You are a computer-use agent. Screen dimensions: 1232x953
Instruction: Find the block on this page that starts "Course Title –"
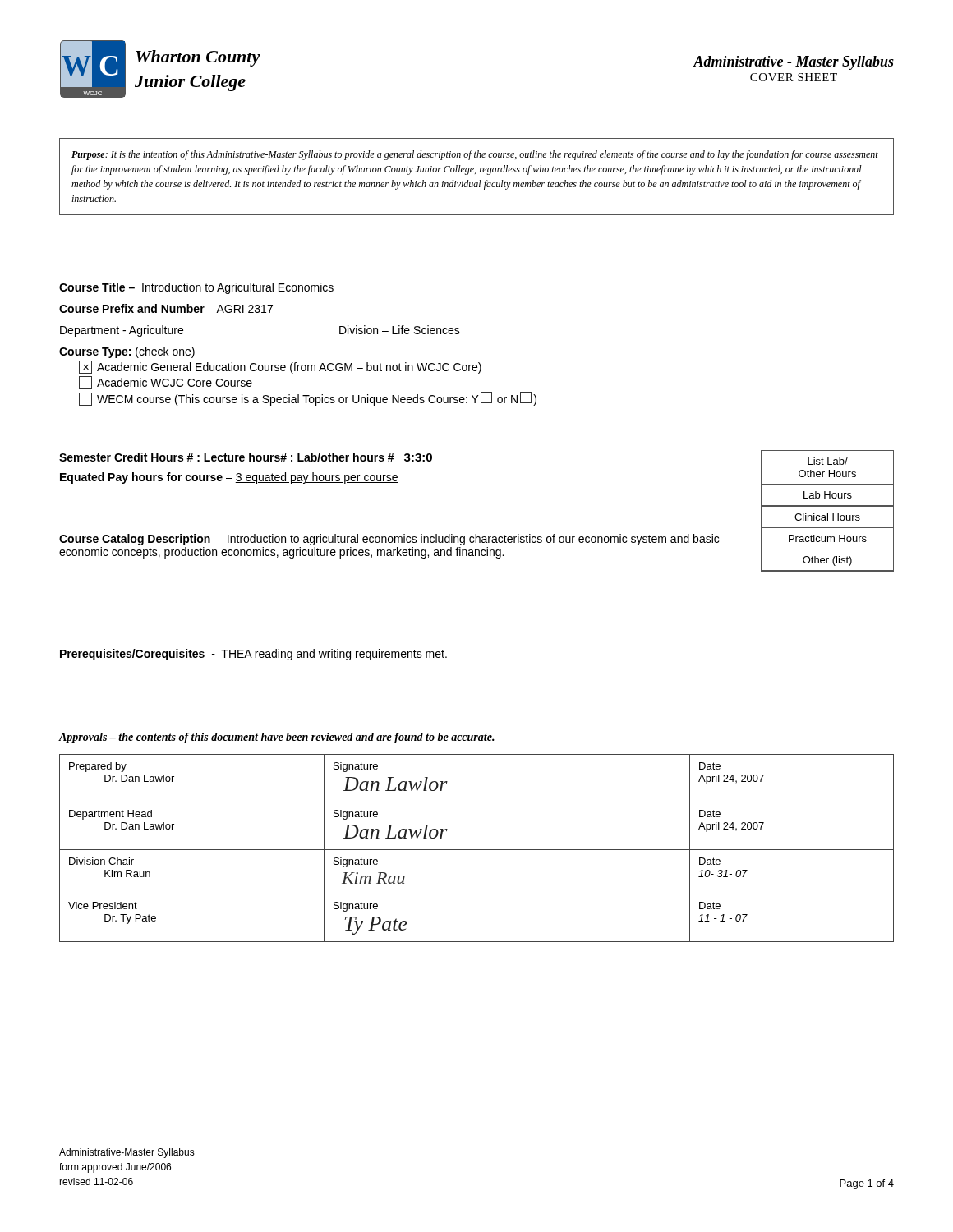(x=197, y=287)
